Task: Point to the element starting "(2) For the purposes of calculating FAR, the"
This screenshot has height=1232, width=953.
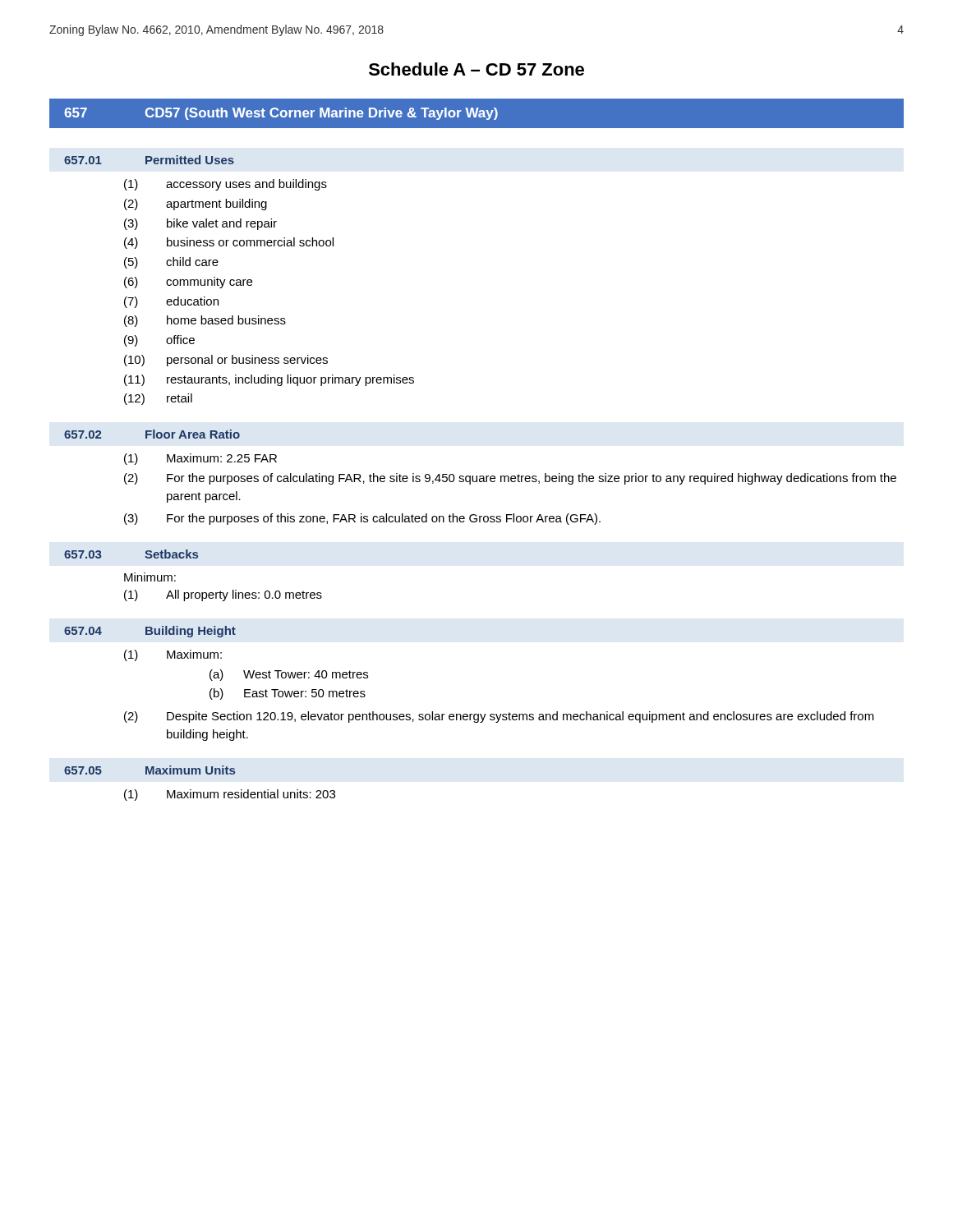Action: point(513,487)
